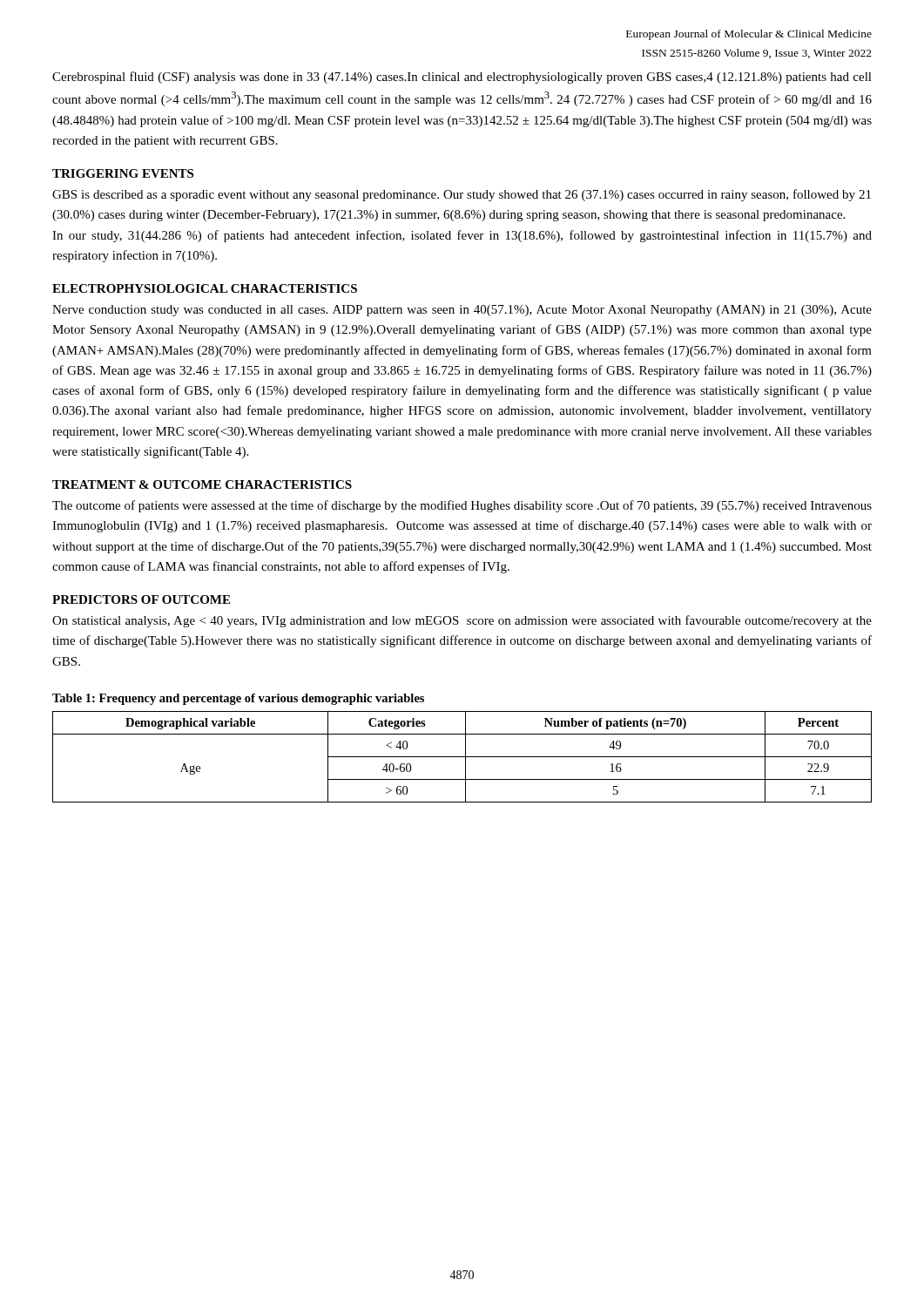Click on the element starting "Cerebrospinal fluid (CSF) analysis was done"
The image size is (924, 1307).
pos(462,109)
